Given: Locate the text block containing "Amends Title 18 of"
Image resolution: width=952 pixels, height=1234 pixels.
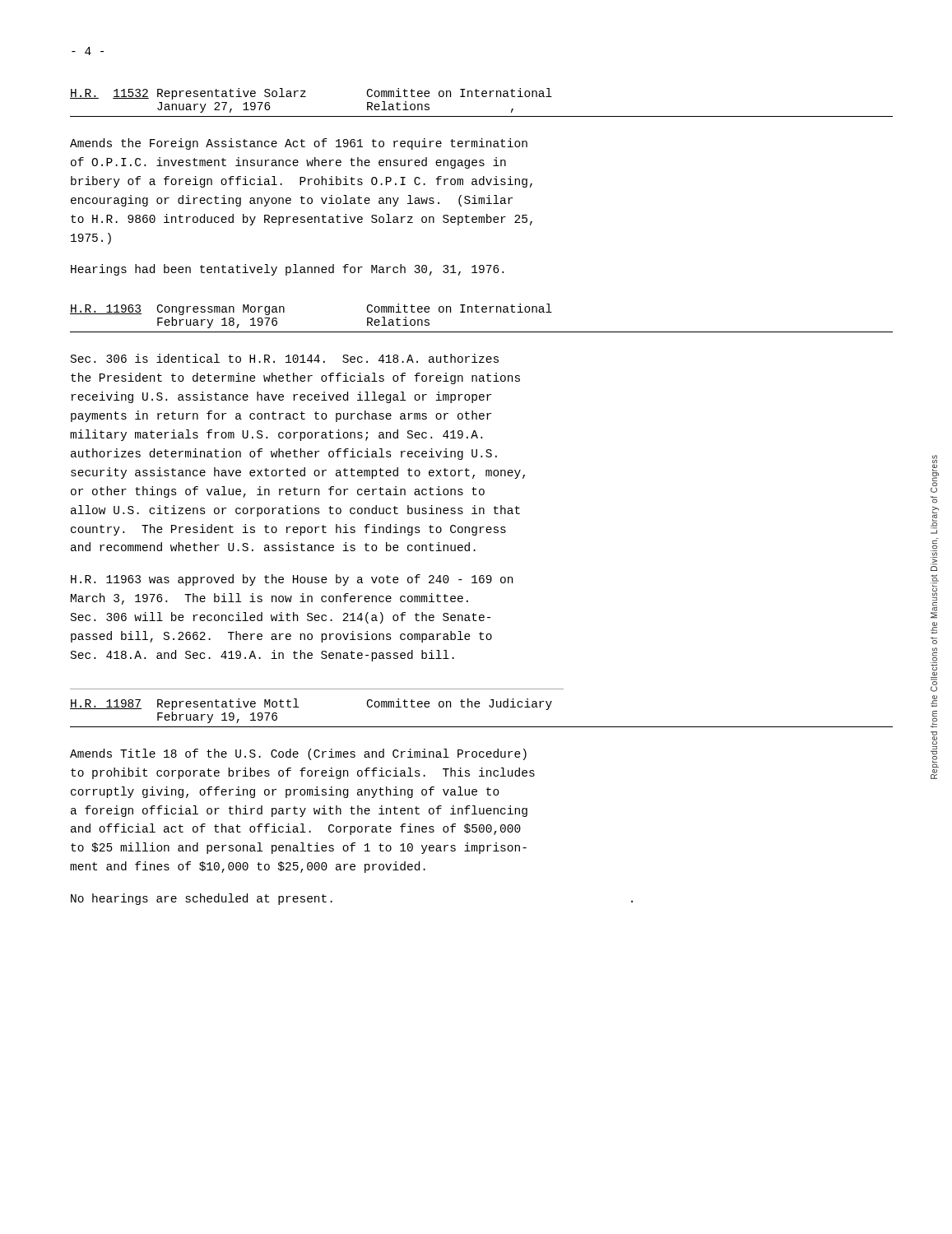Looking at the screenshot, I should (x=303, y=811).
